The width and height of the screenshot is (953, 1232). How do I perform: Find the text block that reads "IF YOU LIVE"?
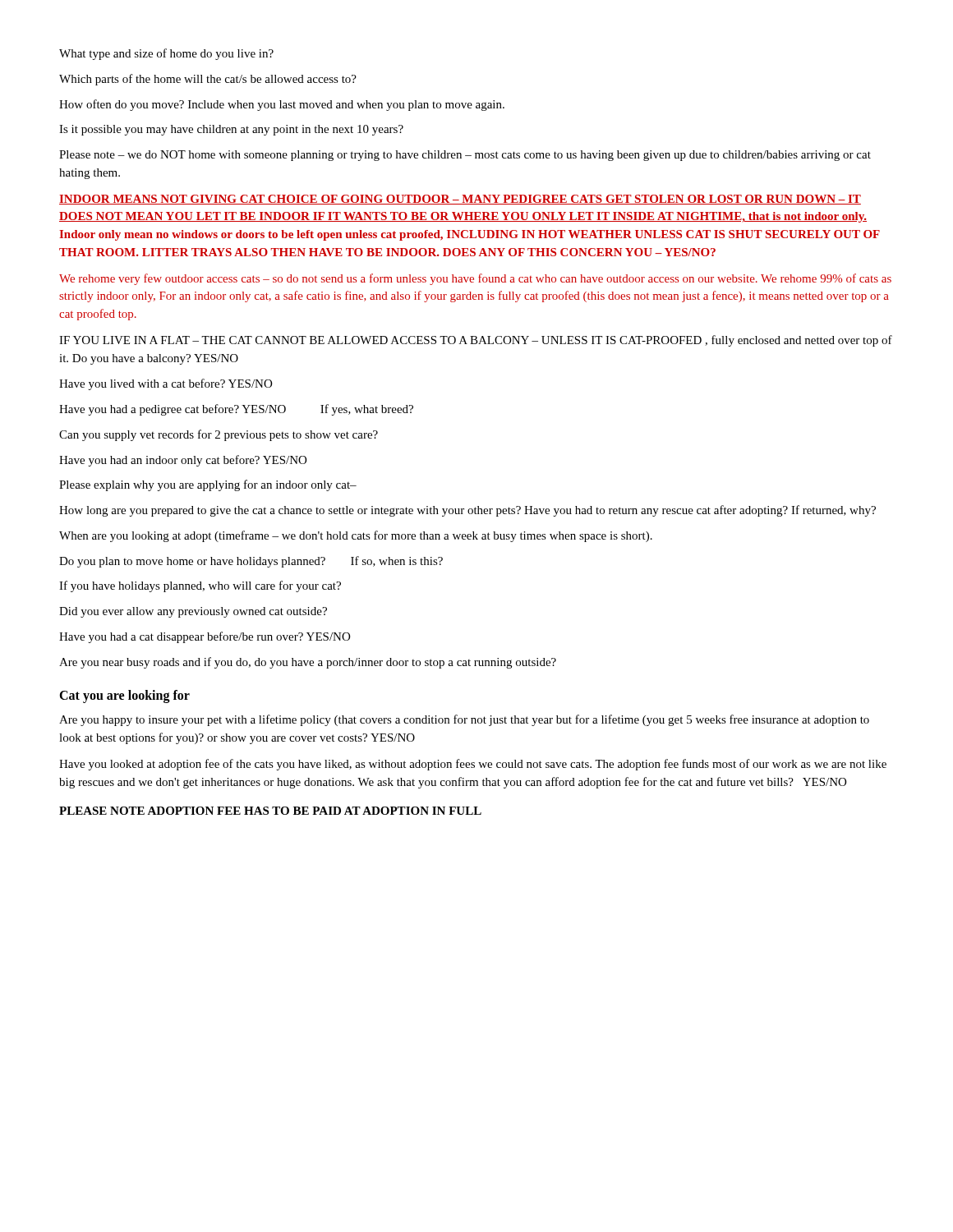point(475,349)
